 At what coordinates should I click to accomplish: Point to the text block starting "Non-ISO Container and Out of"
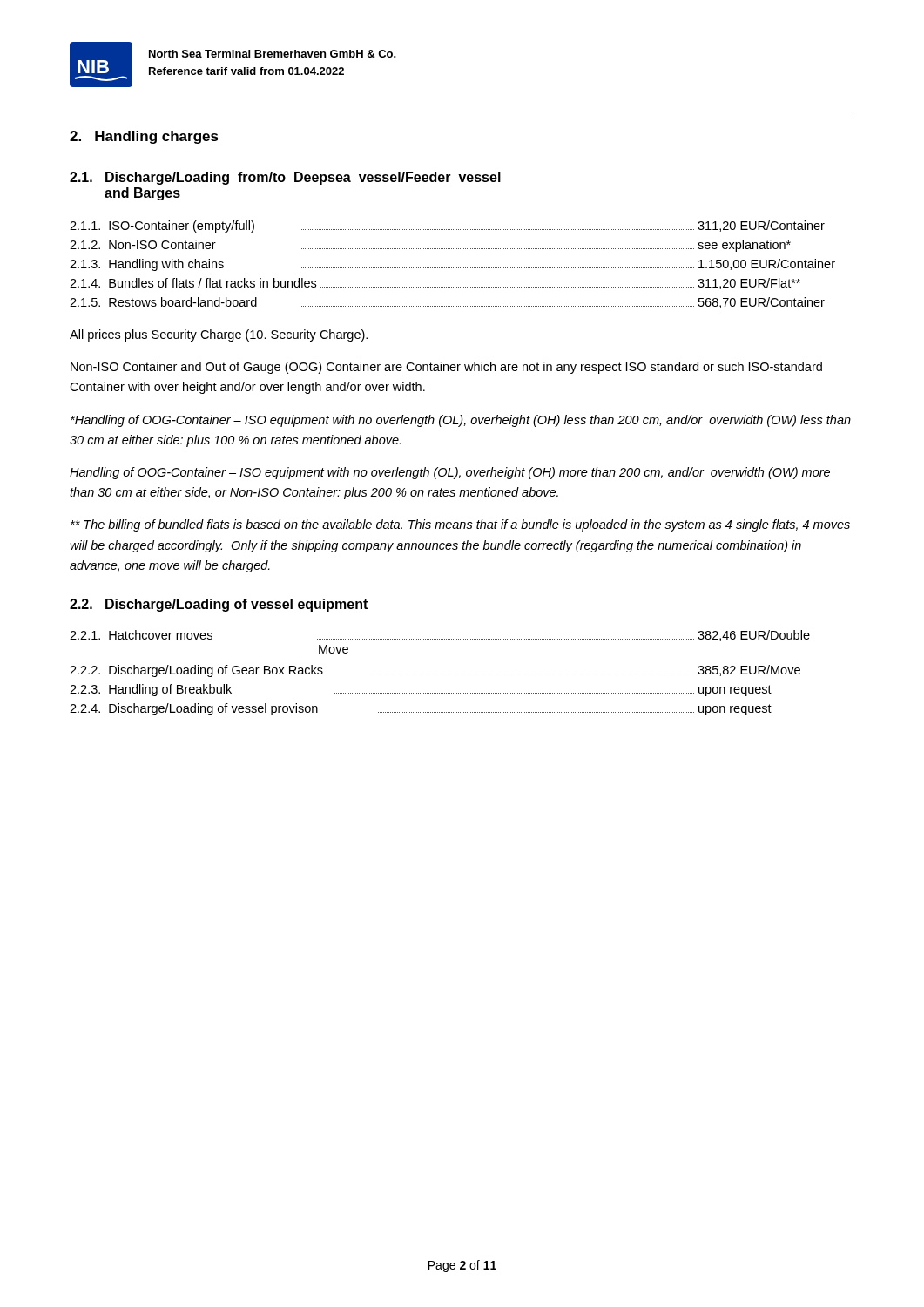coord(446,377)
